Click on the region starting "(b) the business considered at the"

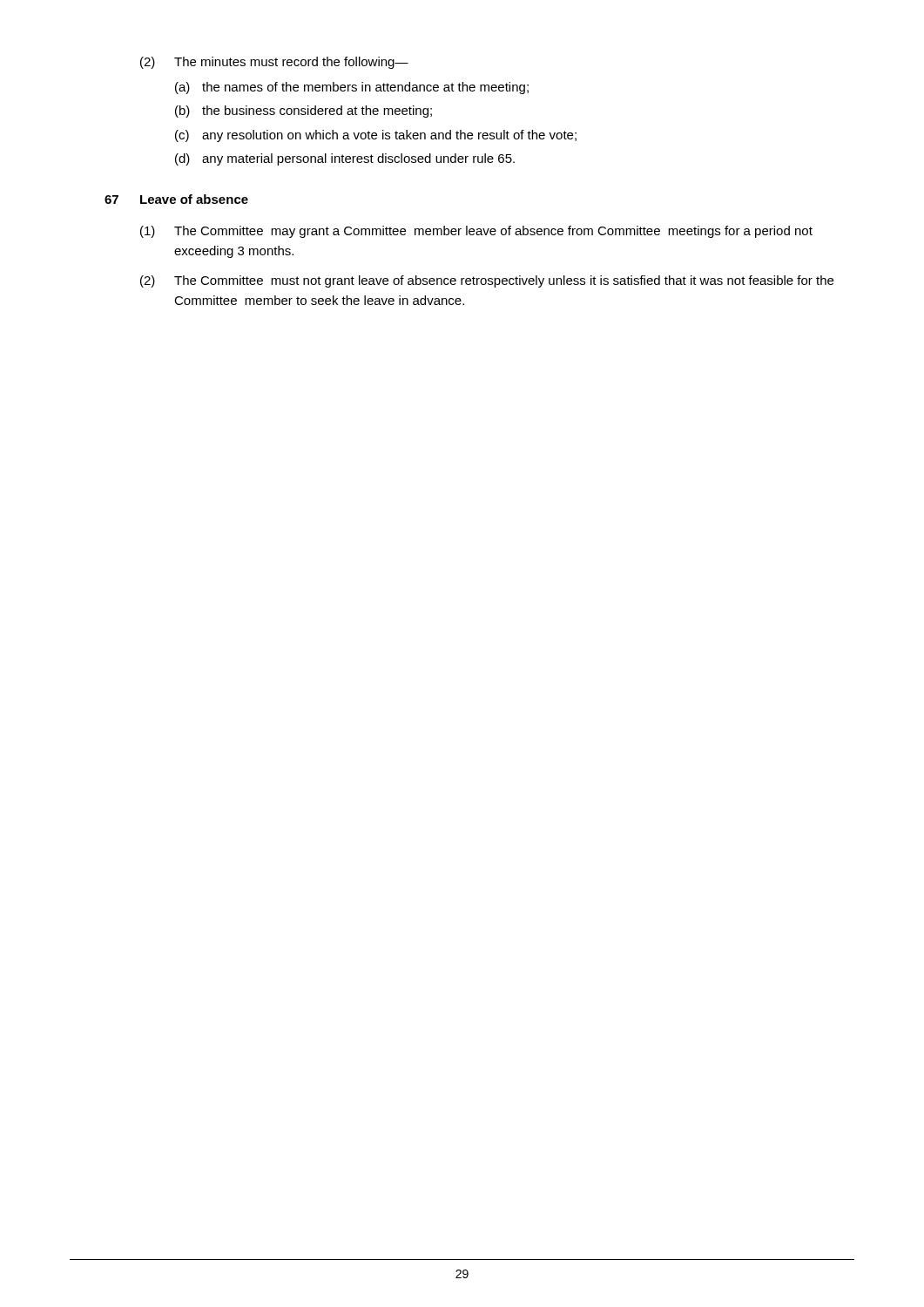click(304, 112)
